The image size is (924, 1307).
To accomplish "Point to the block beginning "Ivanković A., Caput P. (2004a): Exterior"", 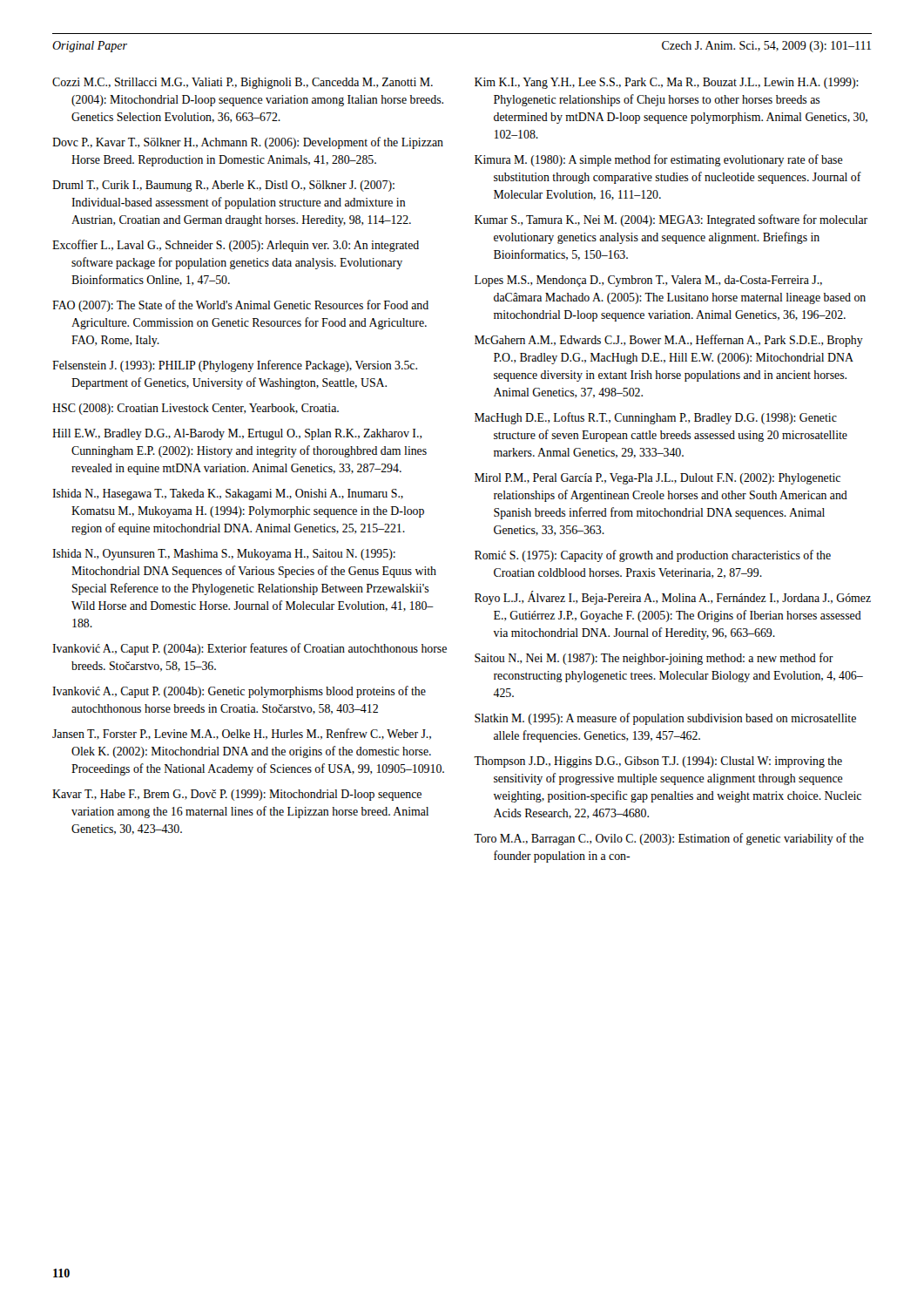I will click(x=250, y=657).
